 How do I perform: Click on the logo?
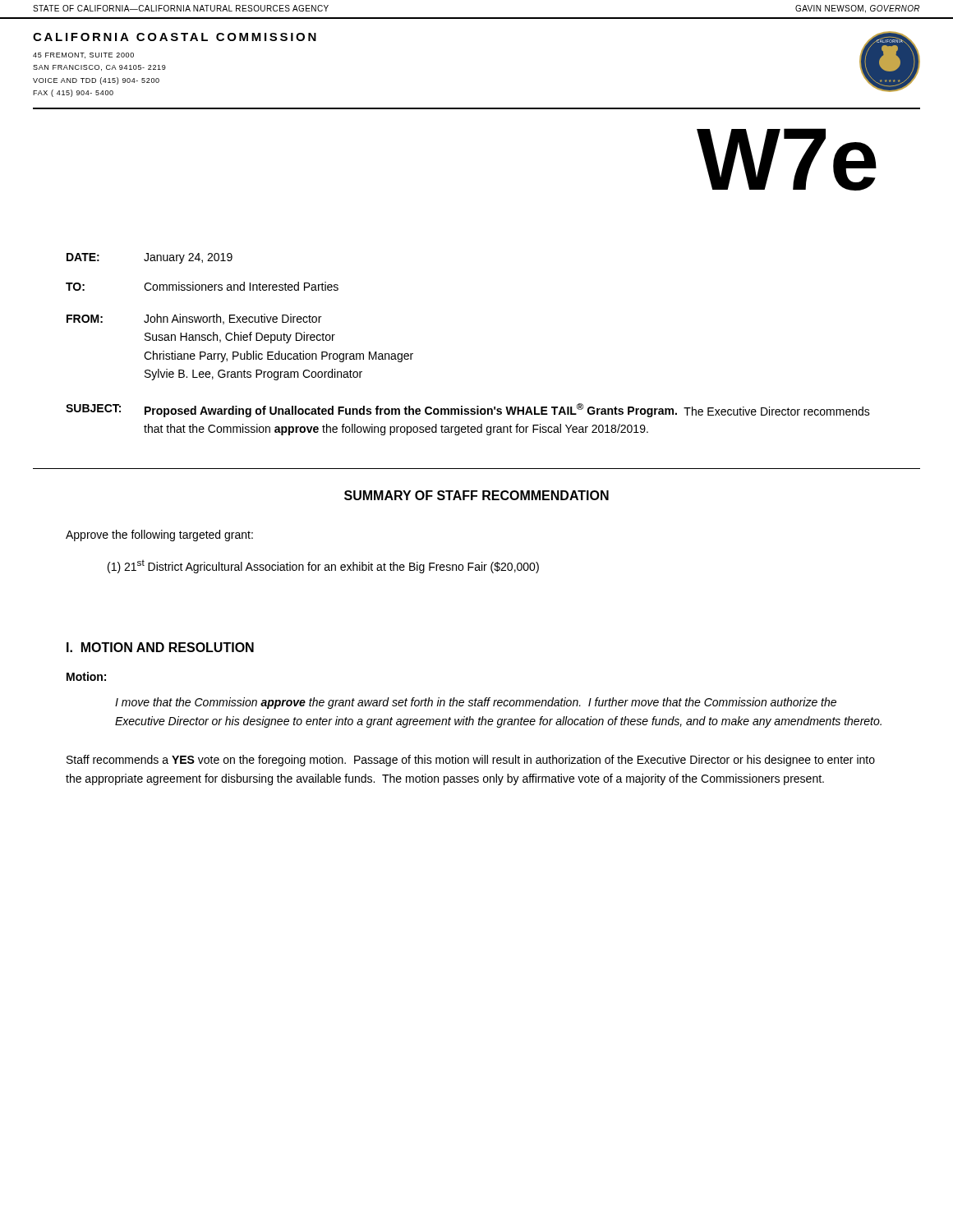coord(890,62)
